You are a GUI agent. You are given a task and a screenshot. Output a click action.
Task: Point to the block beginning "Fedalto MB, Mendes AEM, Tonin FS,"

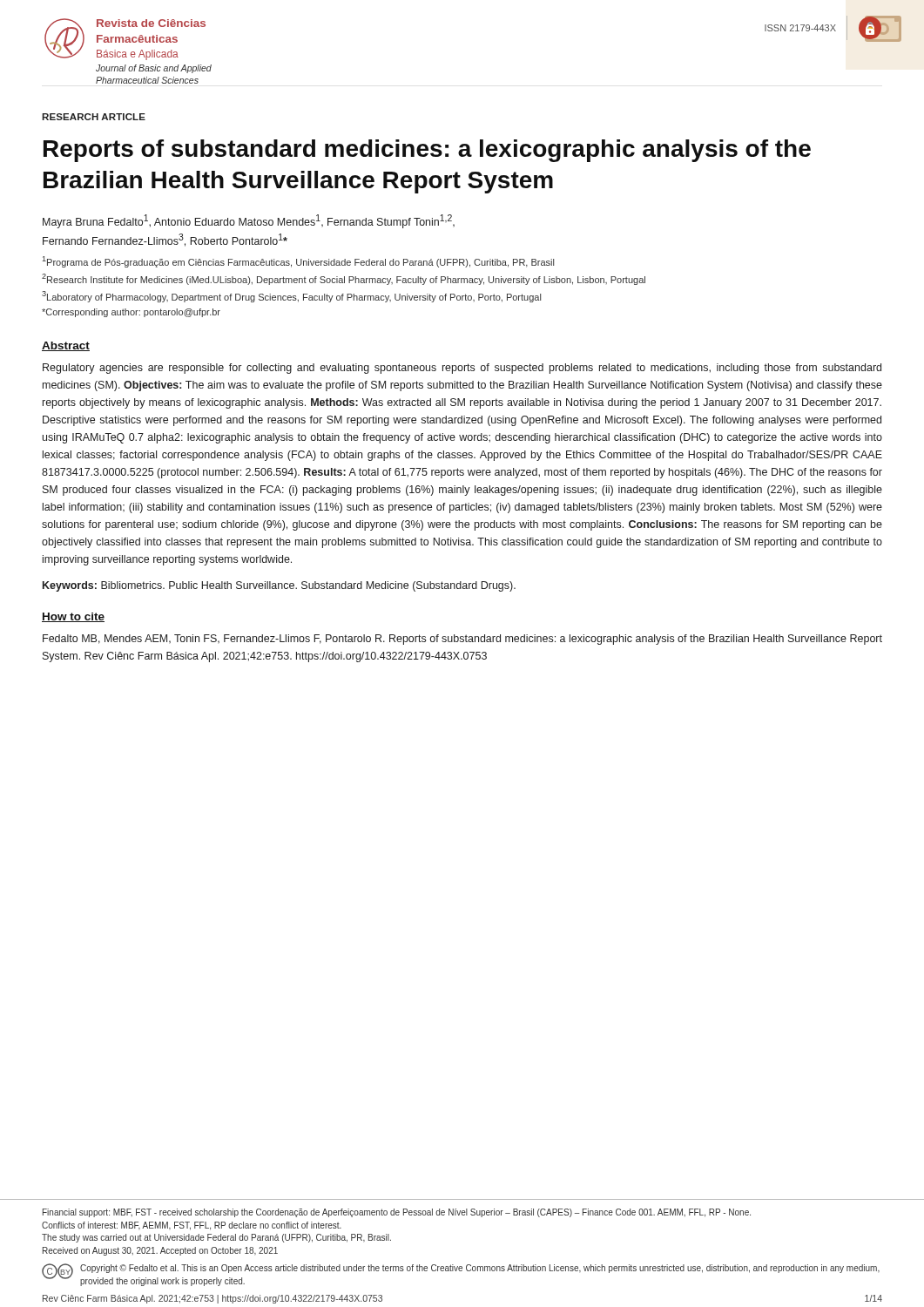pos(462,647)
